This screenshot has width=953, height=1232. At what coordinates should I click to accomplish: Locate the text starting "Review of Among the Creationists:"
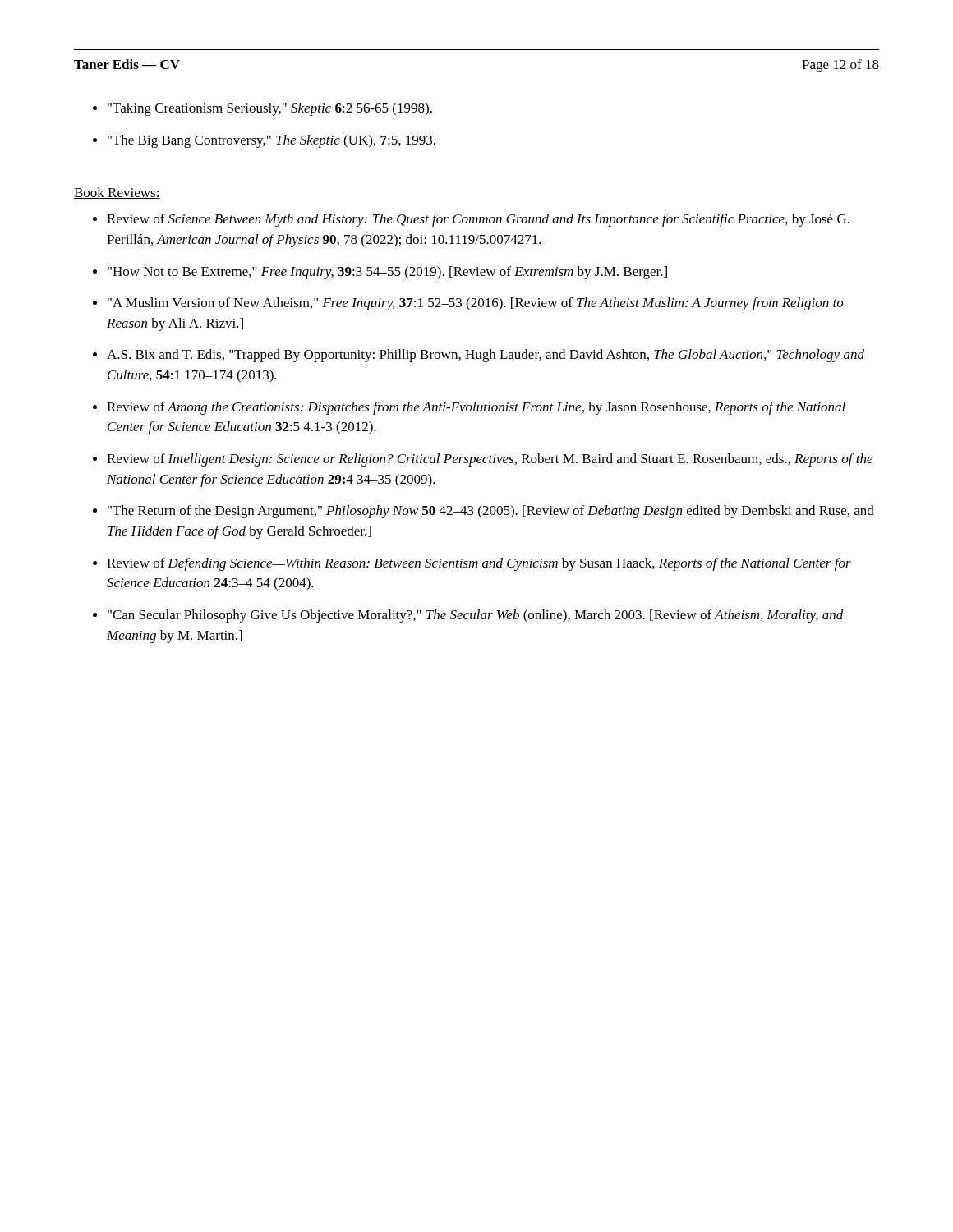pos(476,417)
